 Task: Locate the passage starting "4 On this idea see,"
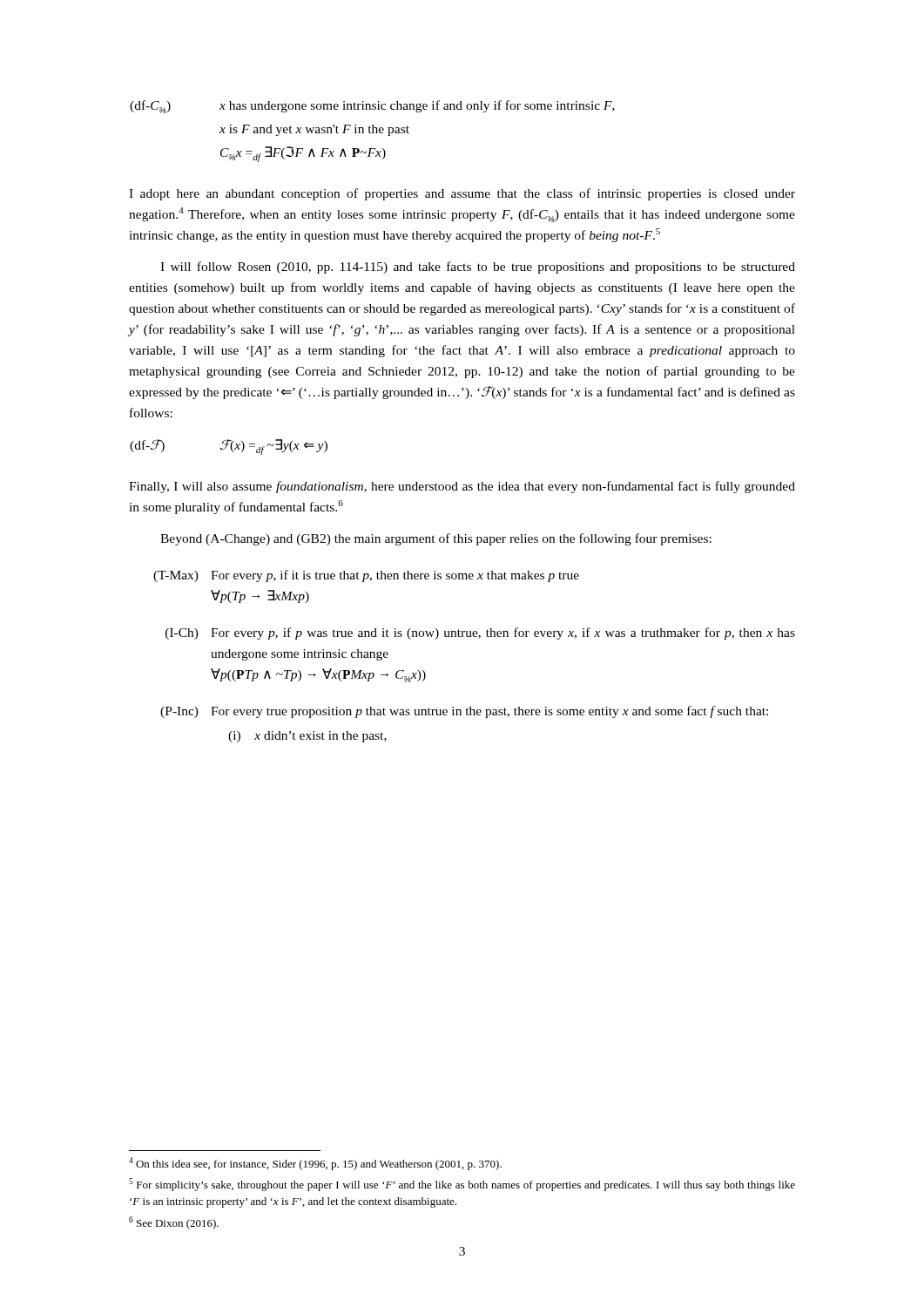pyautogui.click(x=316, y=1163)
